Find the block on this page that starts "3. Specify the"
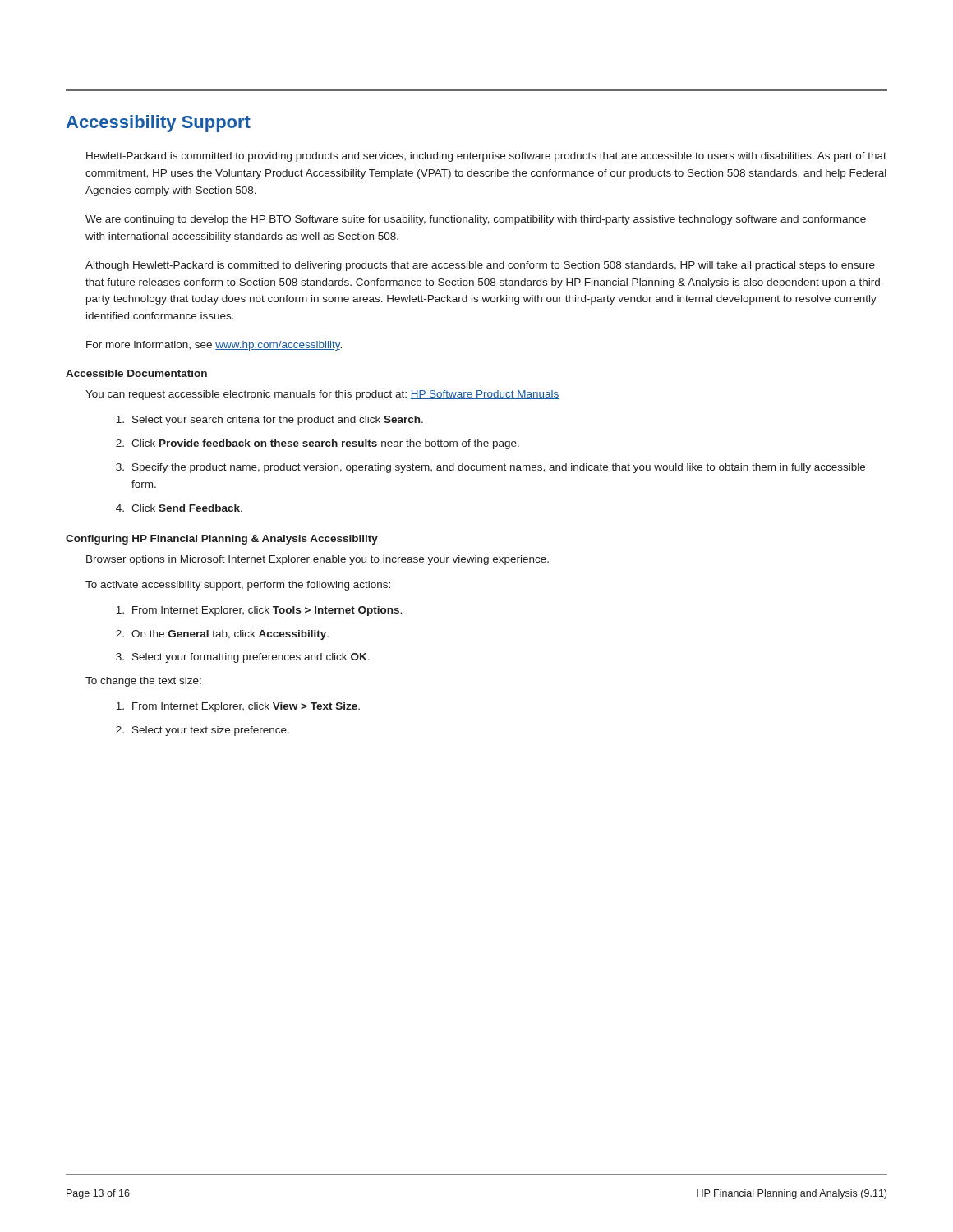The height and width of the screenshot is (1232, 953). point(496,476)
